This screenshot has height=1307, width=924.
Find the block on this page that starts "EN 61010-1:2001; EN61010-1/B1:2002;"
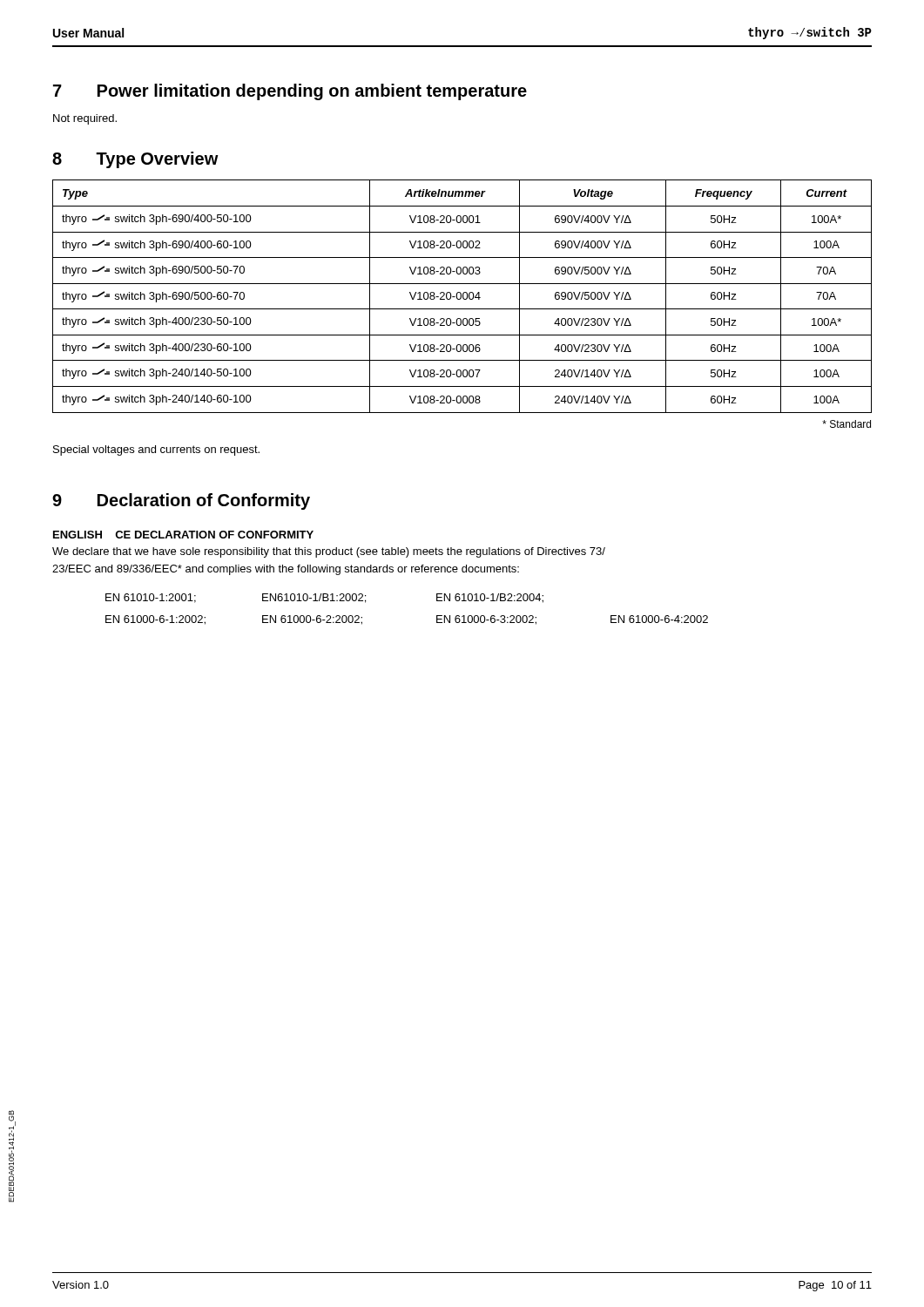(488, 609)
